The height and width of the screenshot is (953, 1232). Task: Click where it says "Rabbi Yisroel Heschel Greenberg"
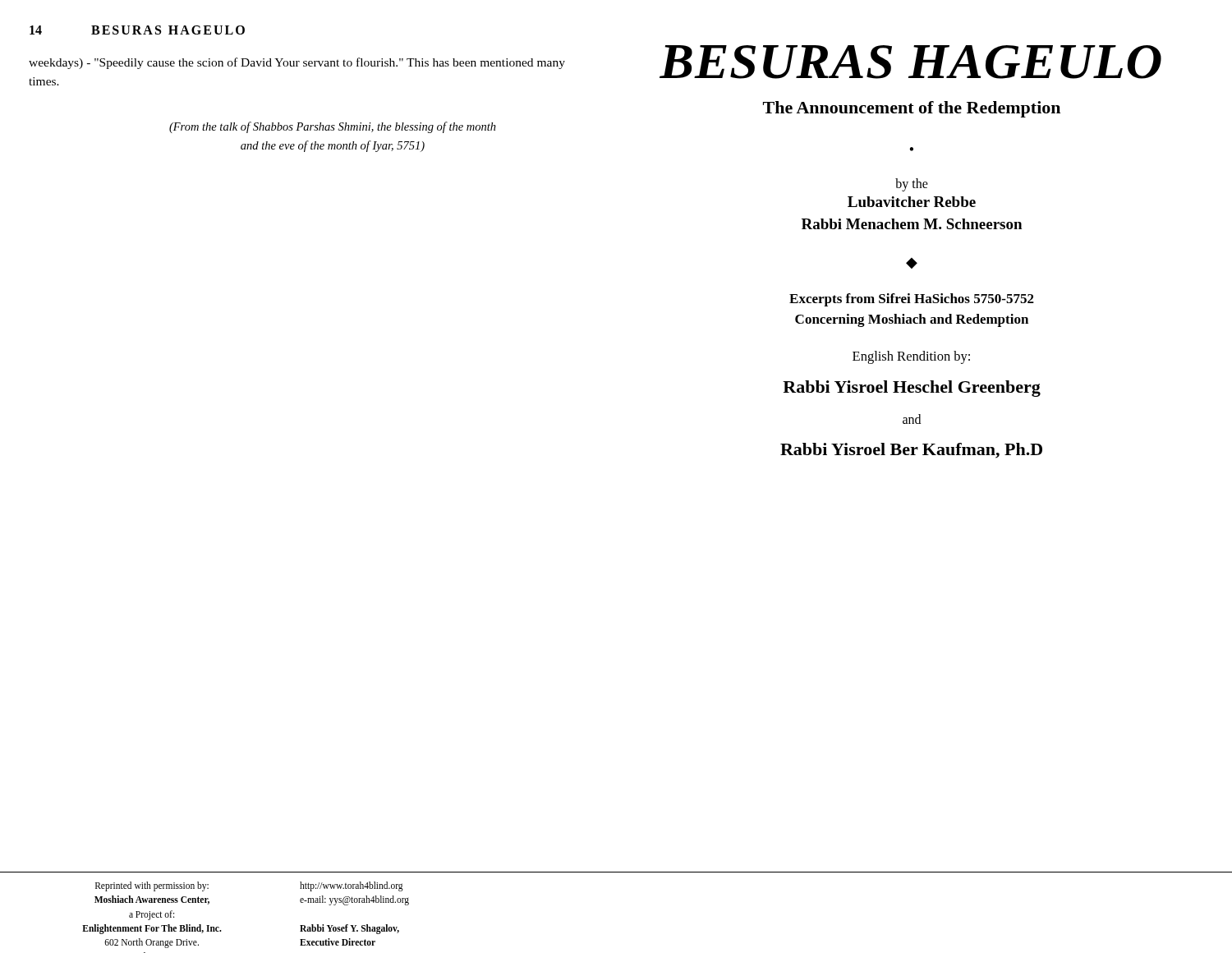(912, 386)
